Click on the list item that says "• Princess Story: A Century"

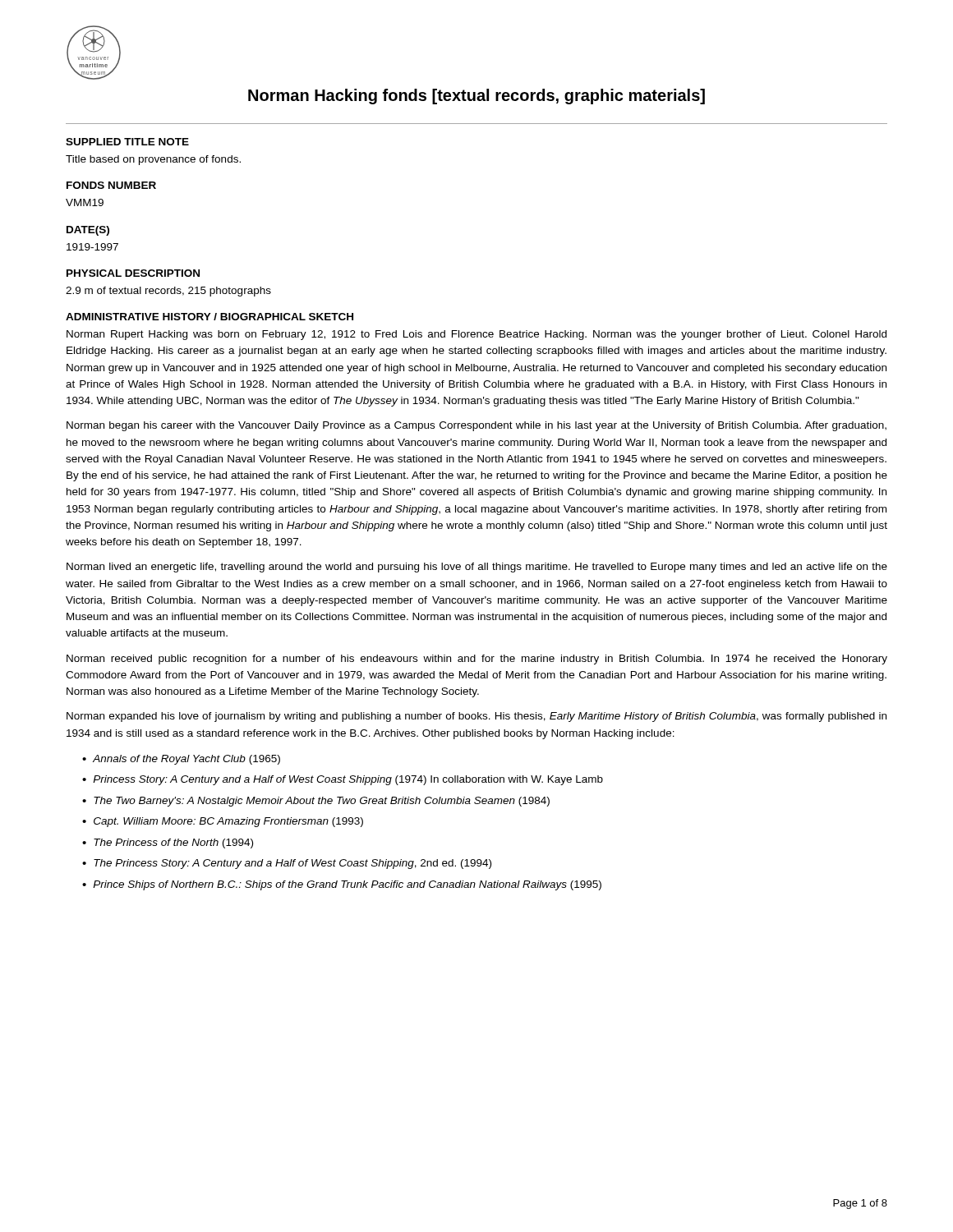[343, 780]
